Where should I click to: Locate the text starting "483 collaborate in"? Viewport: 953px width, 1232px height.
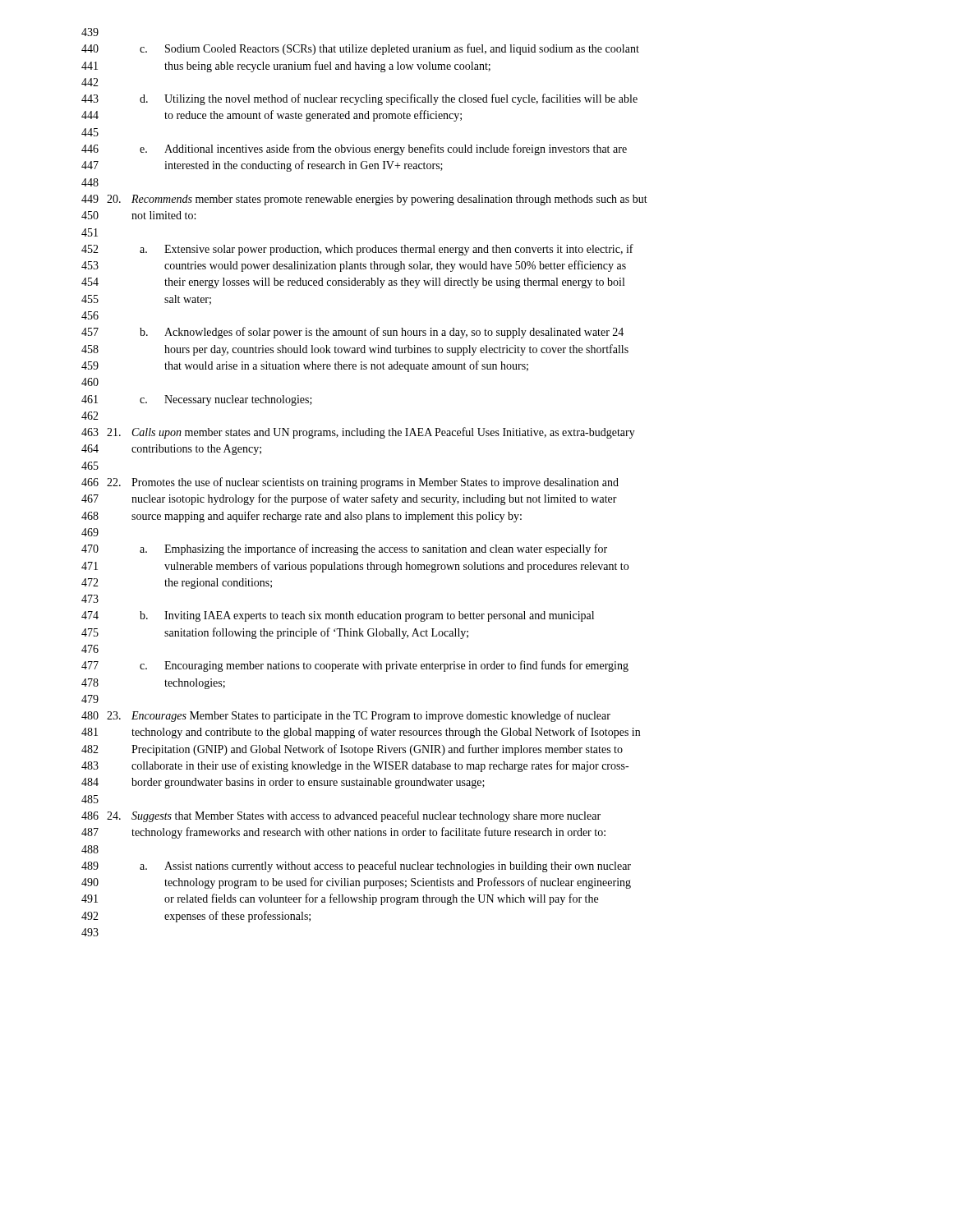click(476, 766)
